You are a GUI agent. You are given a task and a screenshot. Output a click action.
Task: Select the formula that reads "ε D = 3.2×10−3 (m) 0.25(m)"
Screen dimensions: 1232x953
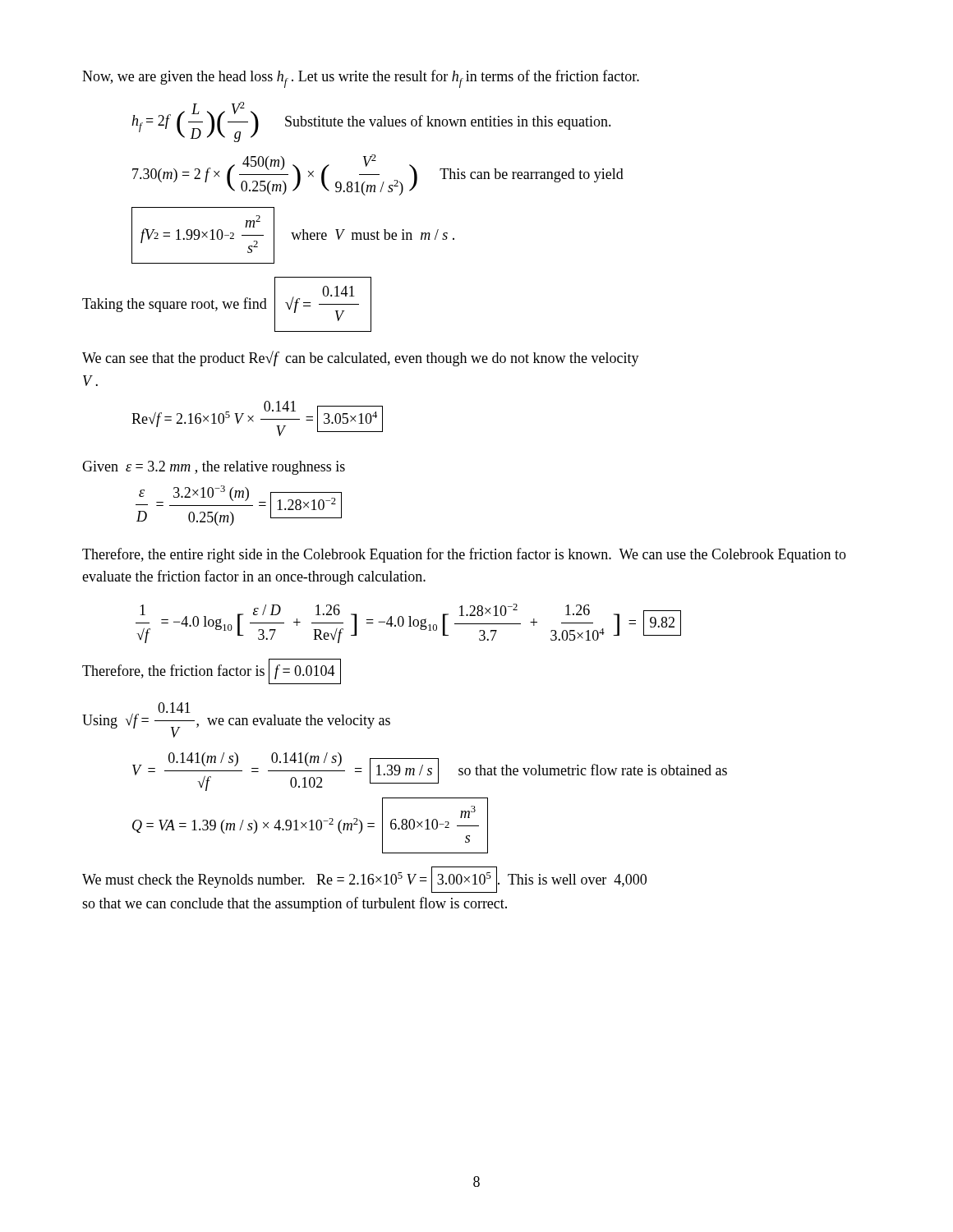pyautogui.click(x=237, y=505)
